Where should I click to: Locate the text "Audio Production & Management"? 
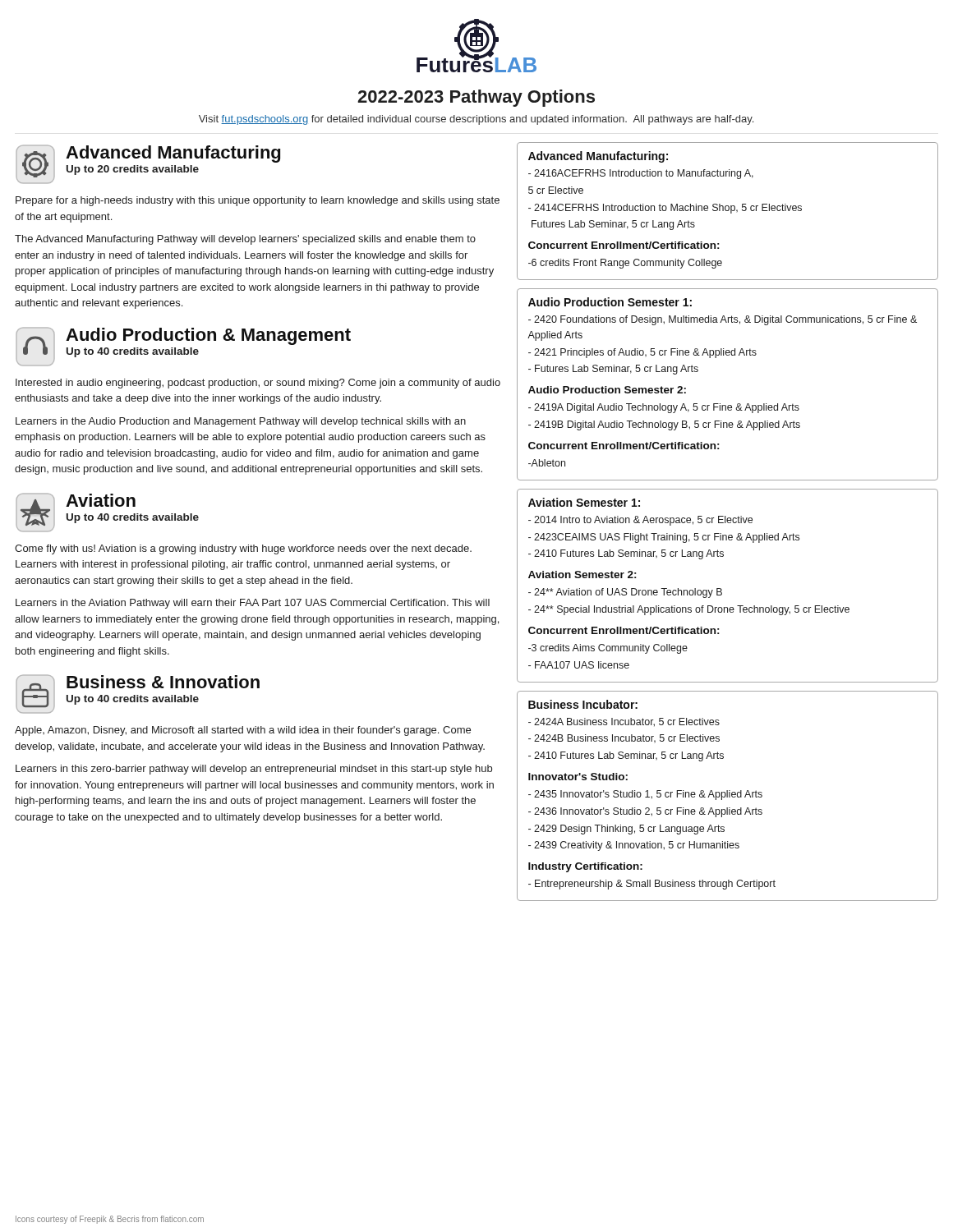tap(208, 334)
